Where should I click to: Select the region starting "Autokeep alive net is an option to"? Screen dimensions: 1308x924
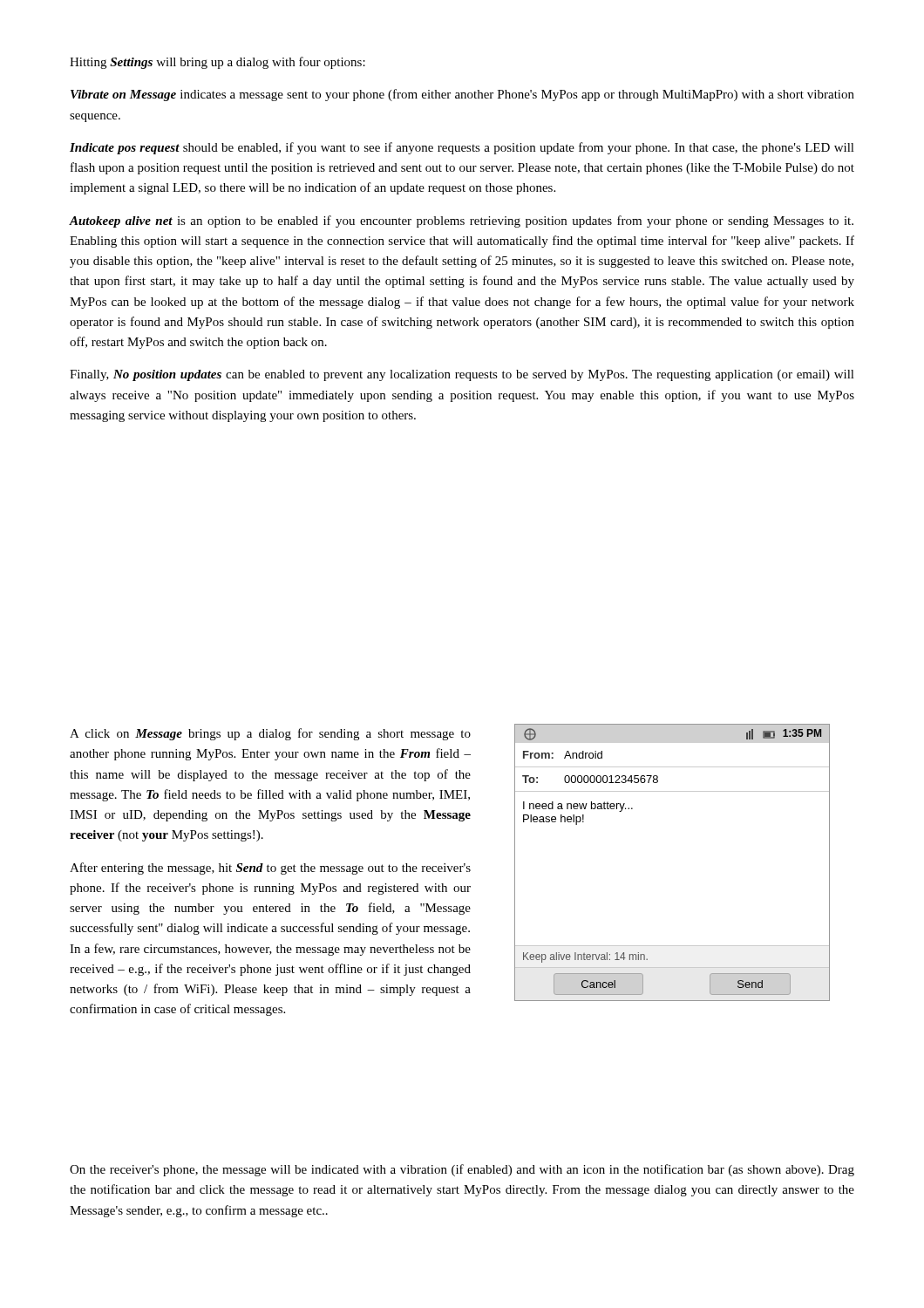(462, 281)
